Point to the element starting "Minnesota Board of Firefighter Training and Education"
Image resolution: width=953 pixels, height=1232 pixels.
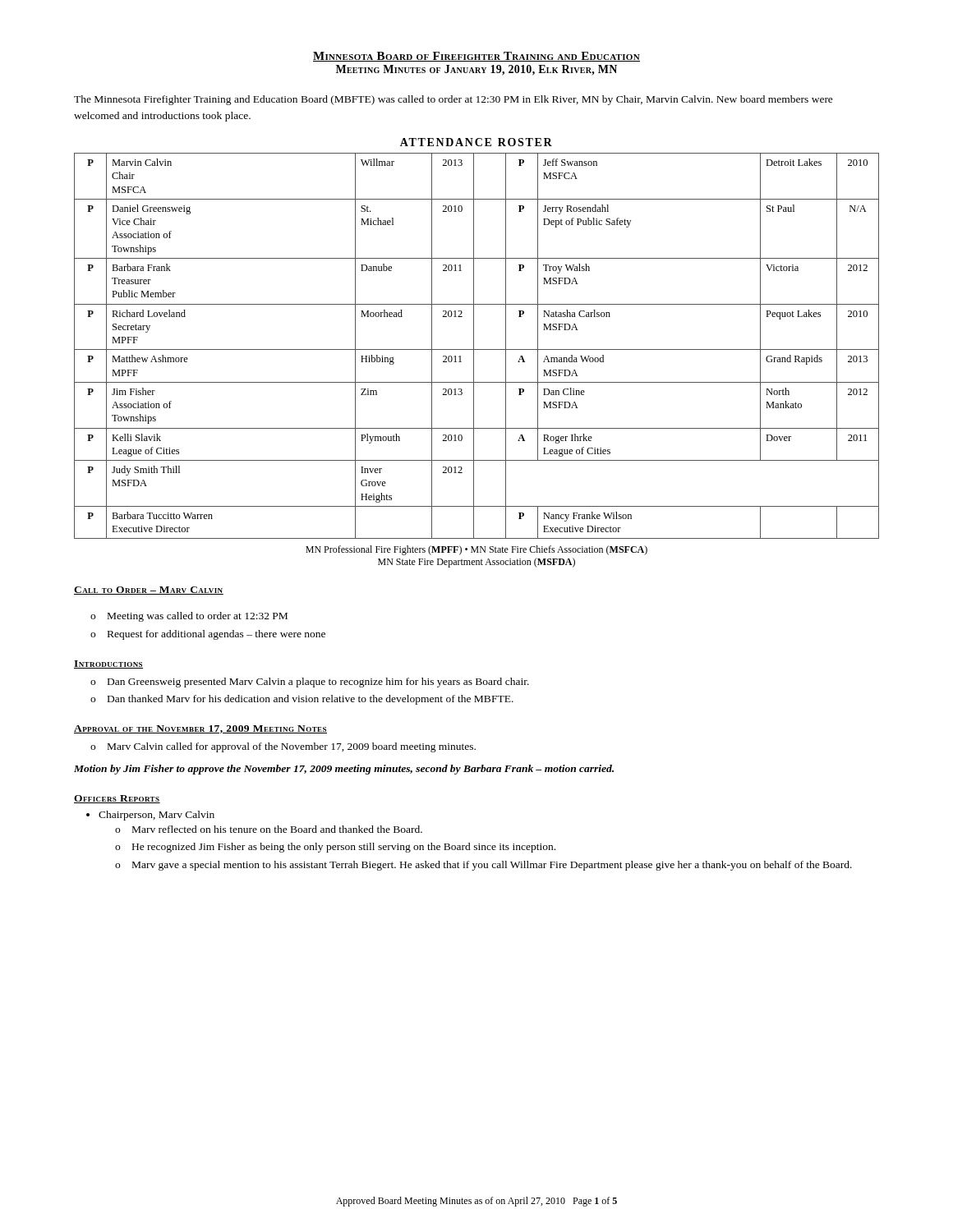point(476,63)
